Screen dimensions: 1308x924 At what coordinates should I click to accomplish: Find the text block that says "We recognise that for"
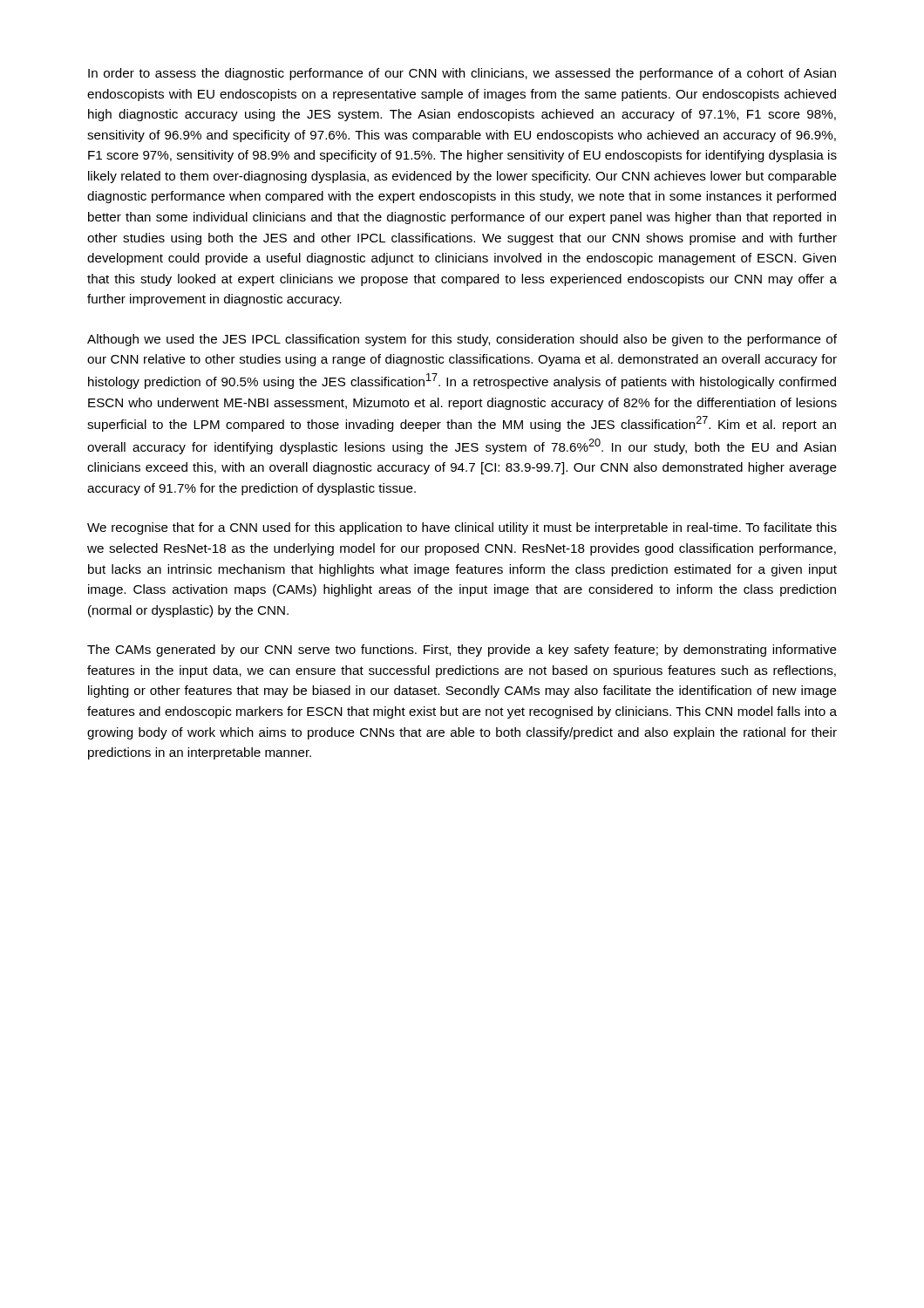point(462,569)
